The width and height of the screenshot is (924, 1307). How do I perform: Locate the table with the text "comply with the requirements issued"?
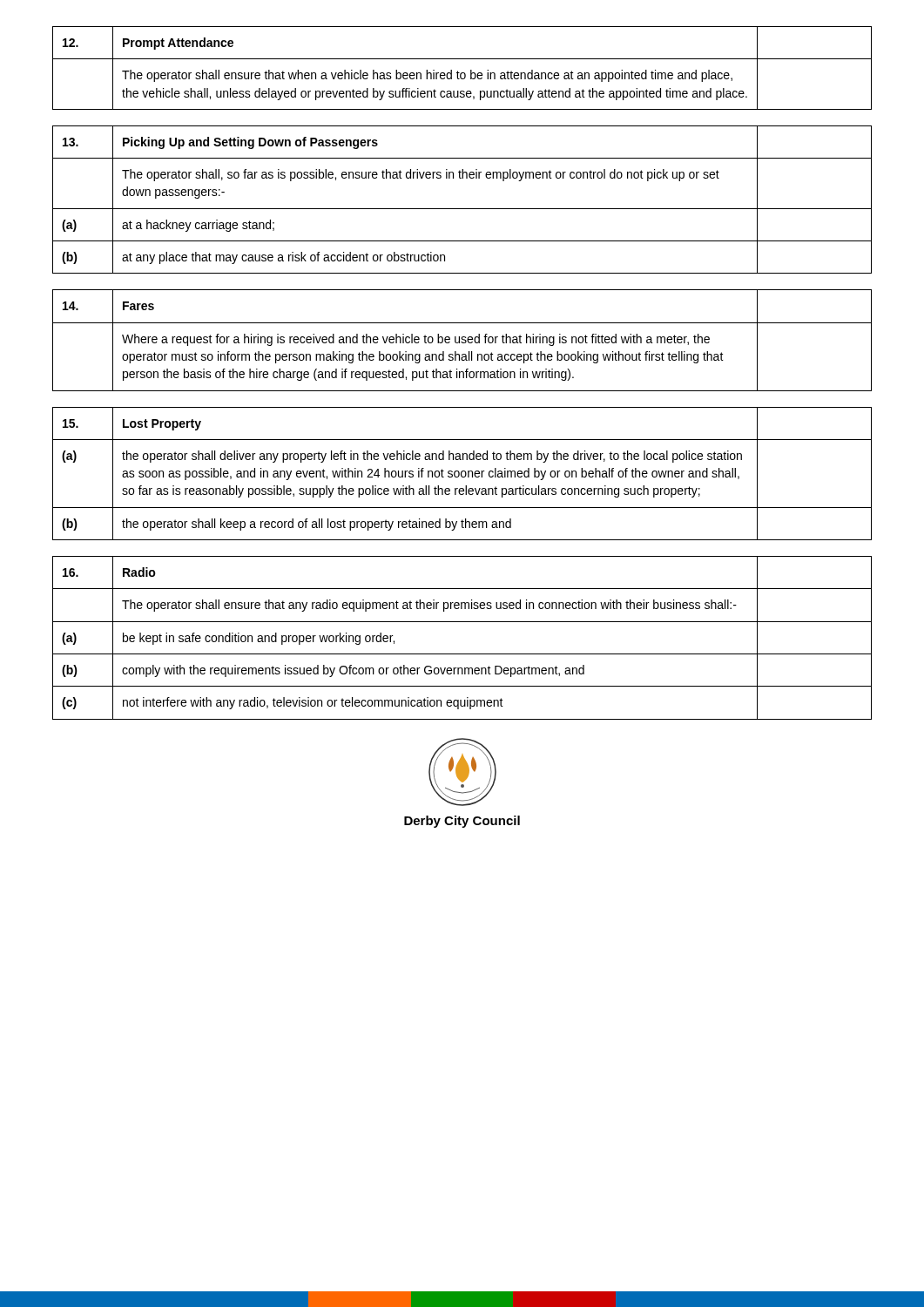(x=462, y=638)
